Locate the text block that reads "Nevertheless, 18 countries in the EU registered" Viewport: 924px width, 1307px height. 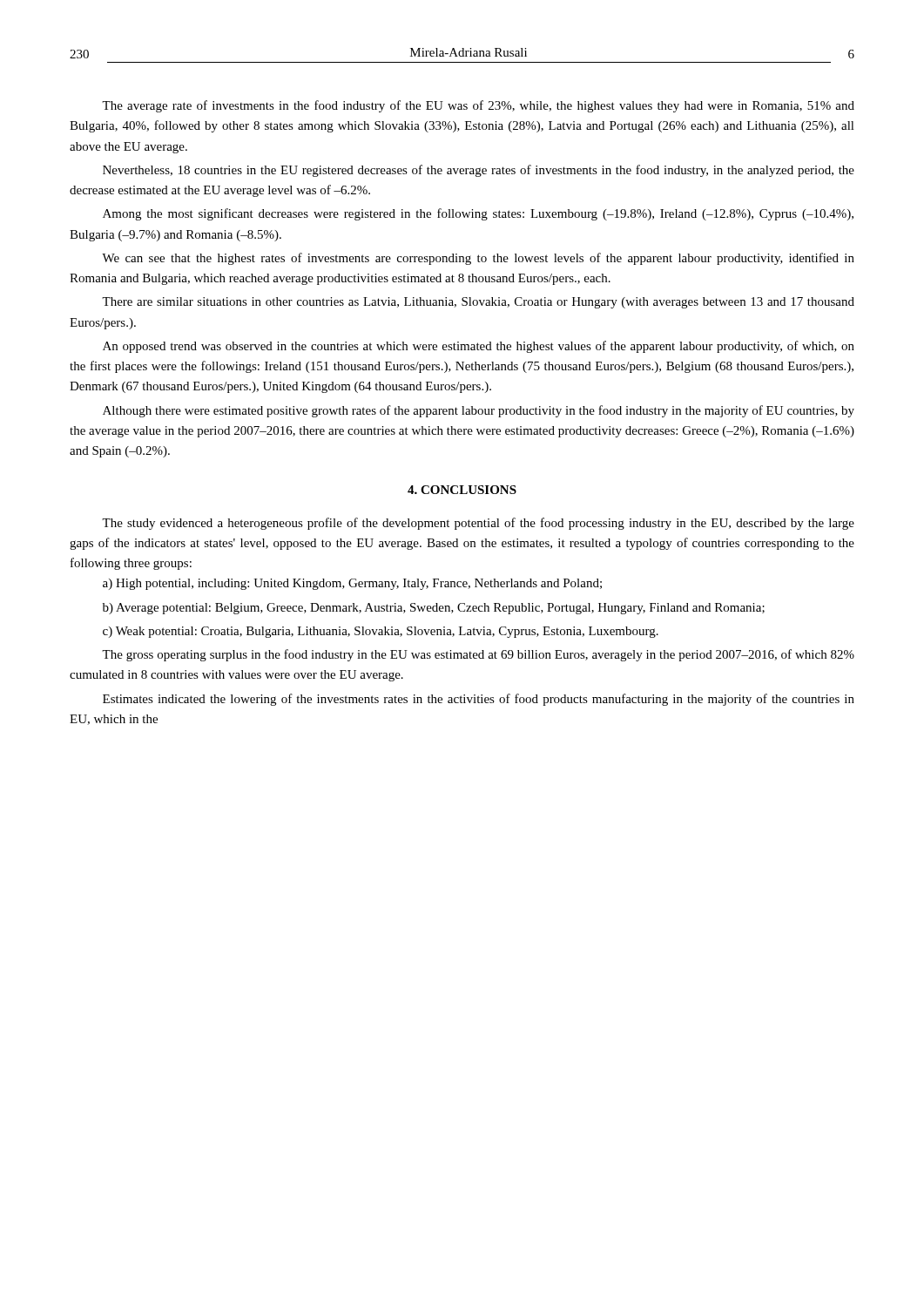point(462,180)
